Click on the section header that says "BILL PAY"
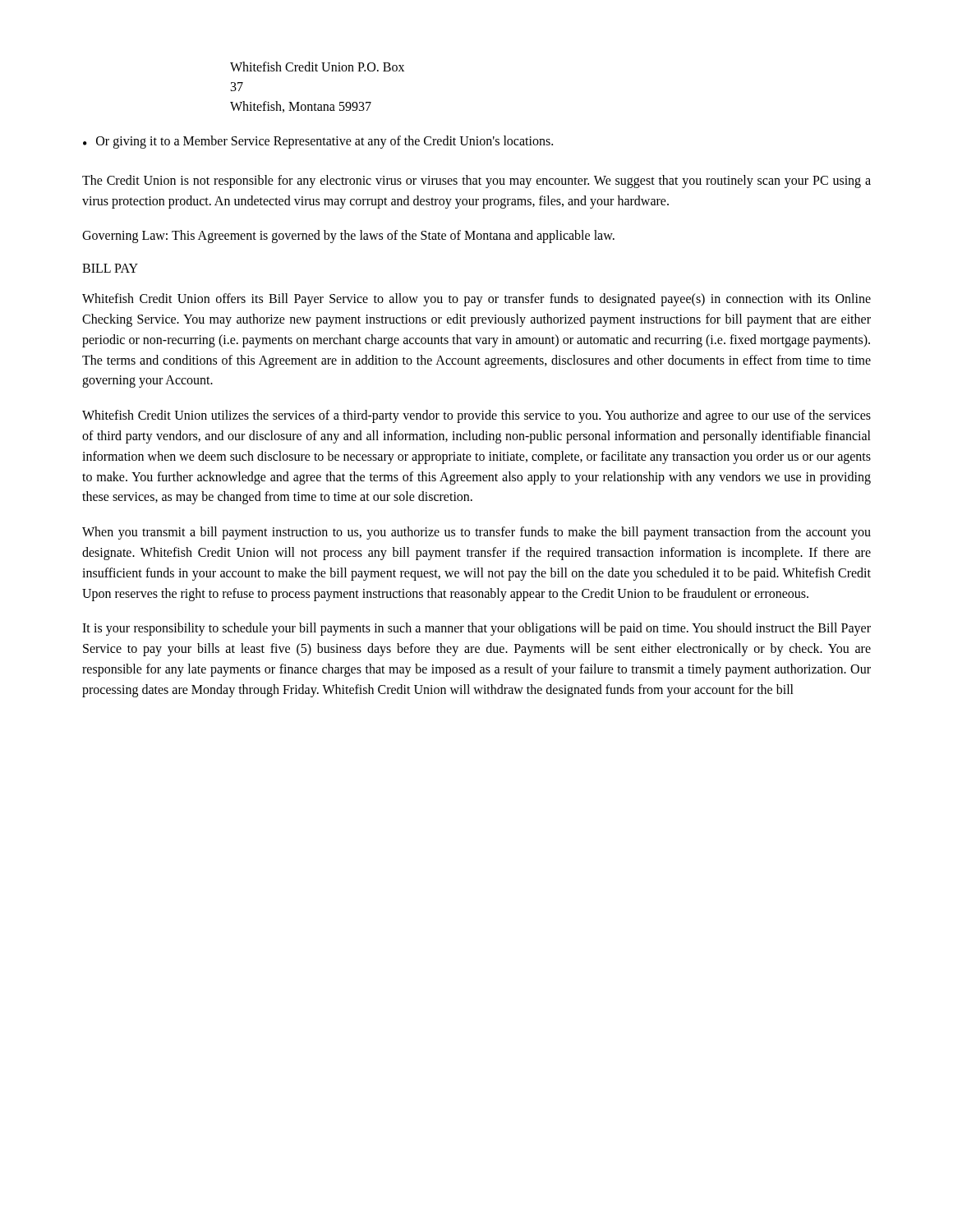 [110, 268]
